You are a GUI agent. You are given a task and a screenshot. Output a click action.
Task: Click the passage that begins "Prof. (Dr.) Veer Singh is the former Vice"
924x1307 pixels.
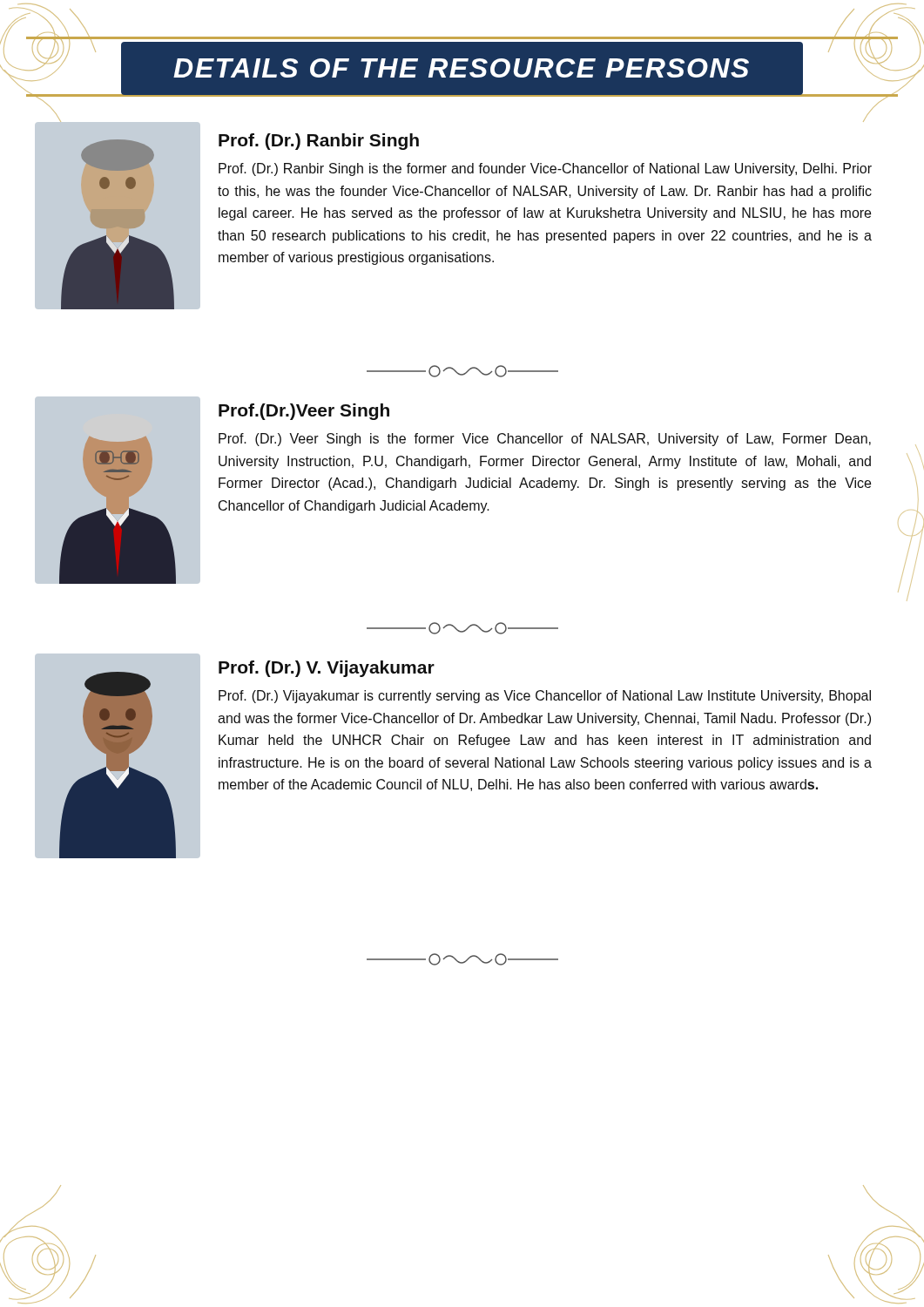545,472
